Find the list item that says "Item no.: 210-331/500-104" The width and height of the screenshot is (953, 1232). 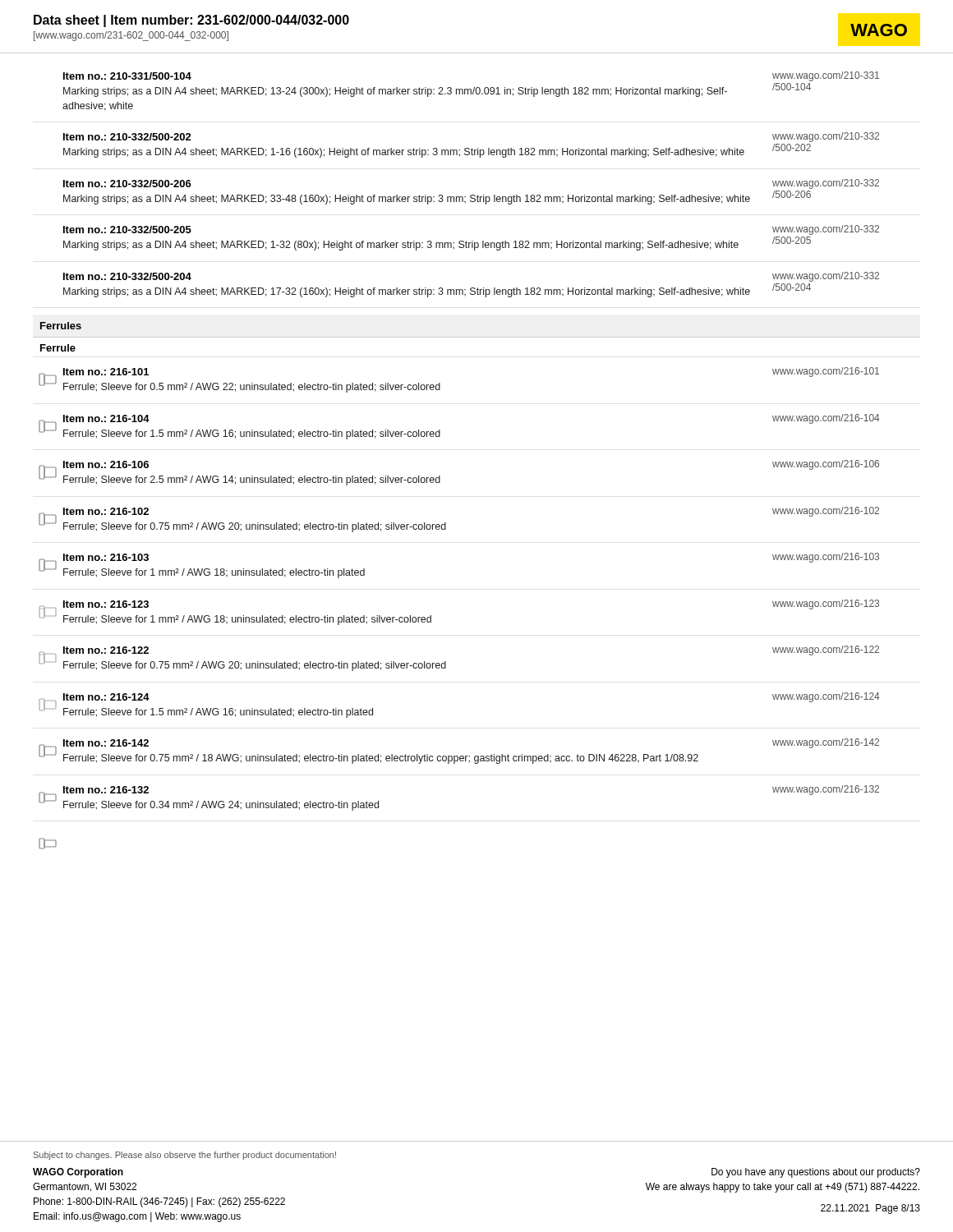click(476, 92)
